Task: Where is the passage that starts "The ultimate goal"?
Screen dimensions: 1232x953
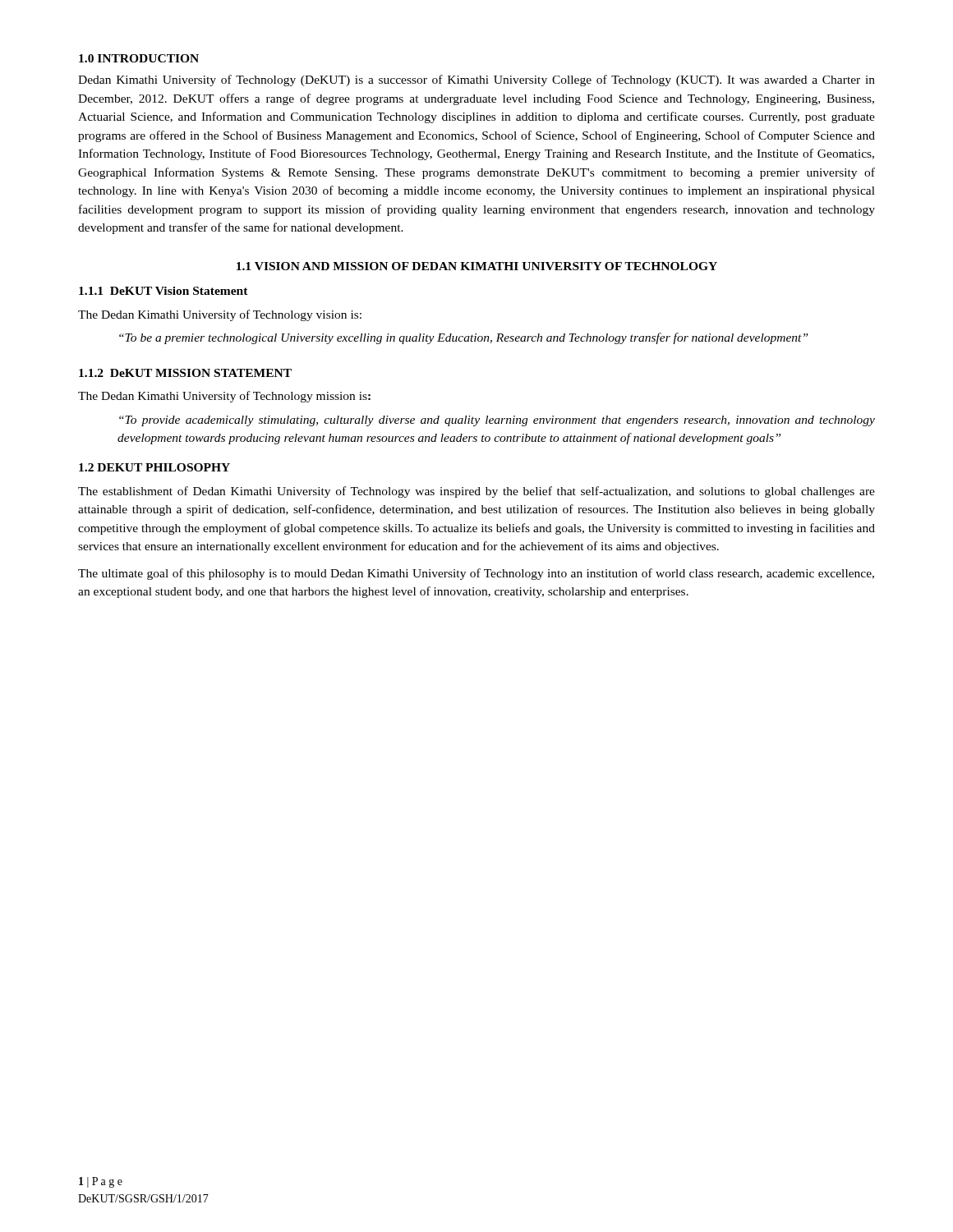Action: [476, 583]
